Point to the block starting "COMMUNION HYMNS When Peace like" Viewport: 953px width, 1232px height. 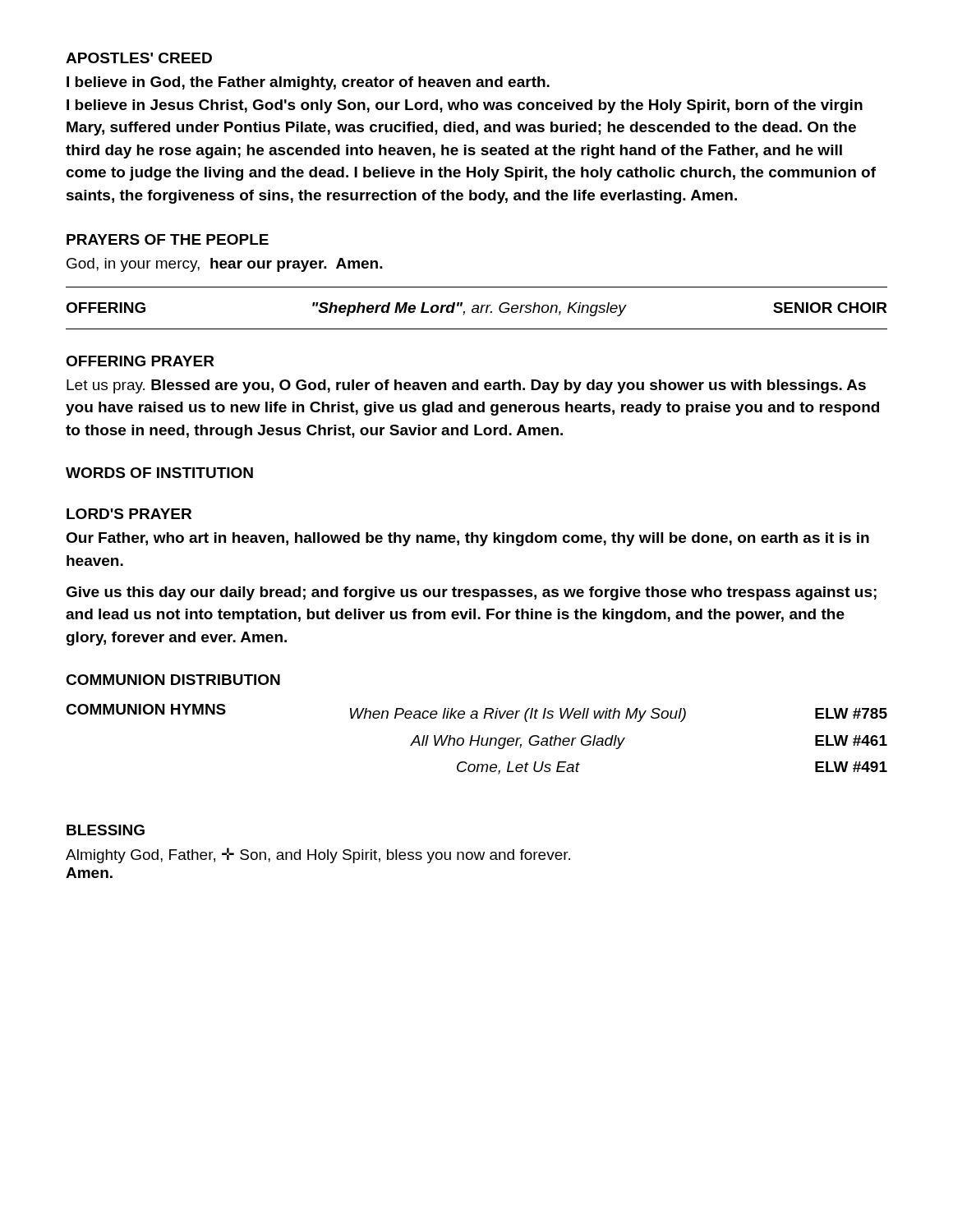tap(476, 741)
